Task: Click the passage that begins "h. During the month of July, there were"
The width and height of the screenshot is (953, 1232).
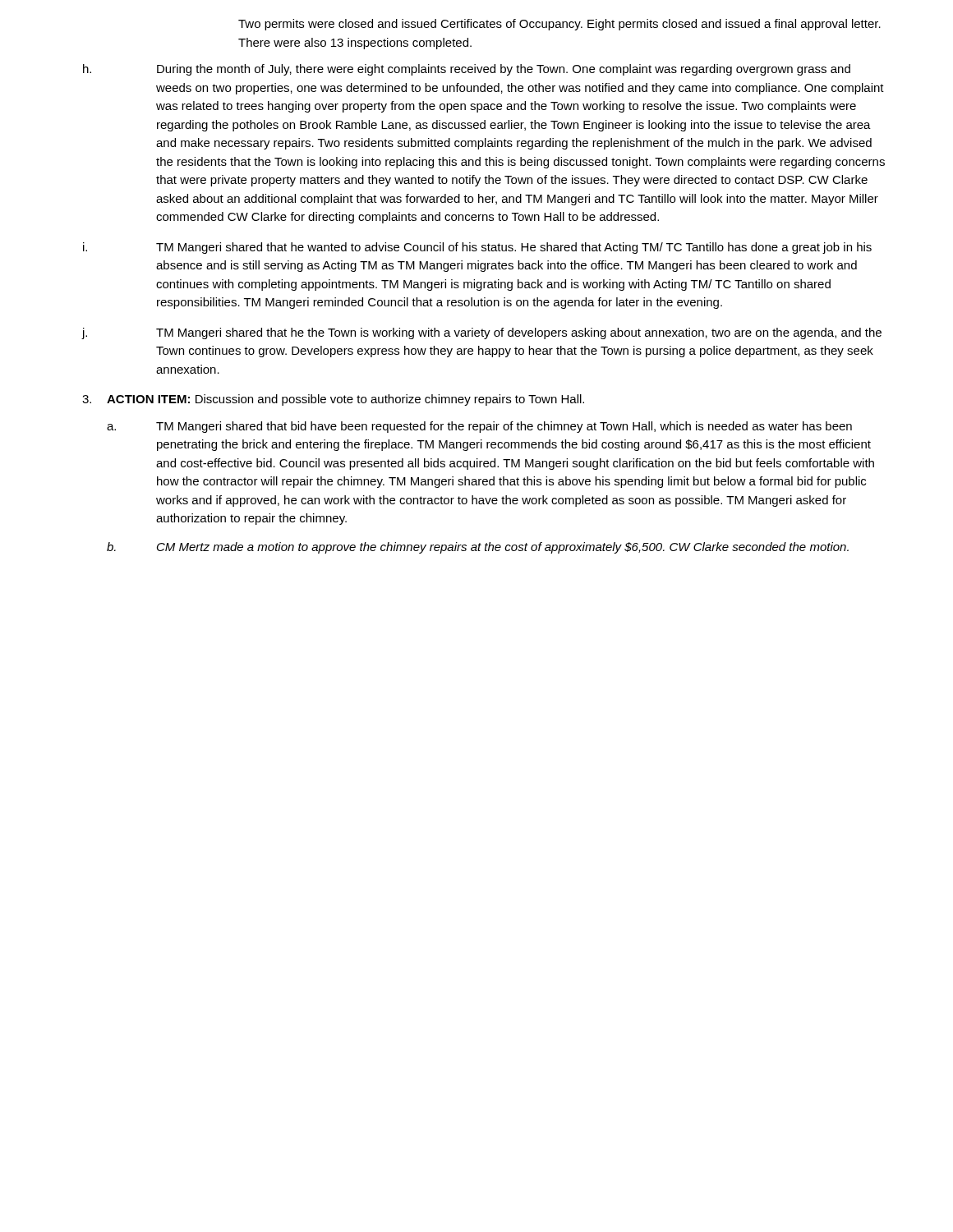Action: (x=485, y=143)
